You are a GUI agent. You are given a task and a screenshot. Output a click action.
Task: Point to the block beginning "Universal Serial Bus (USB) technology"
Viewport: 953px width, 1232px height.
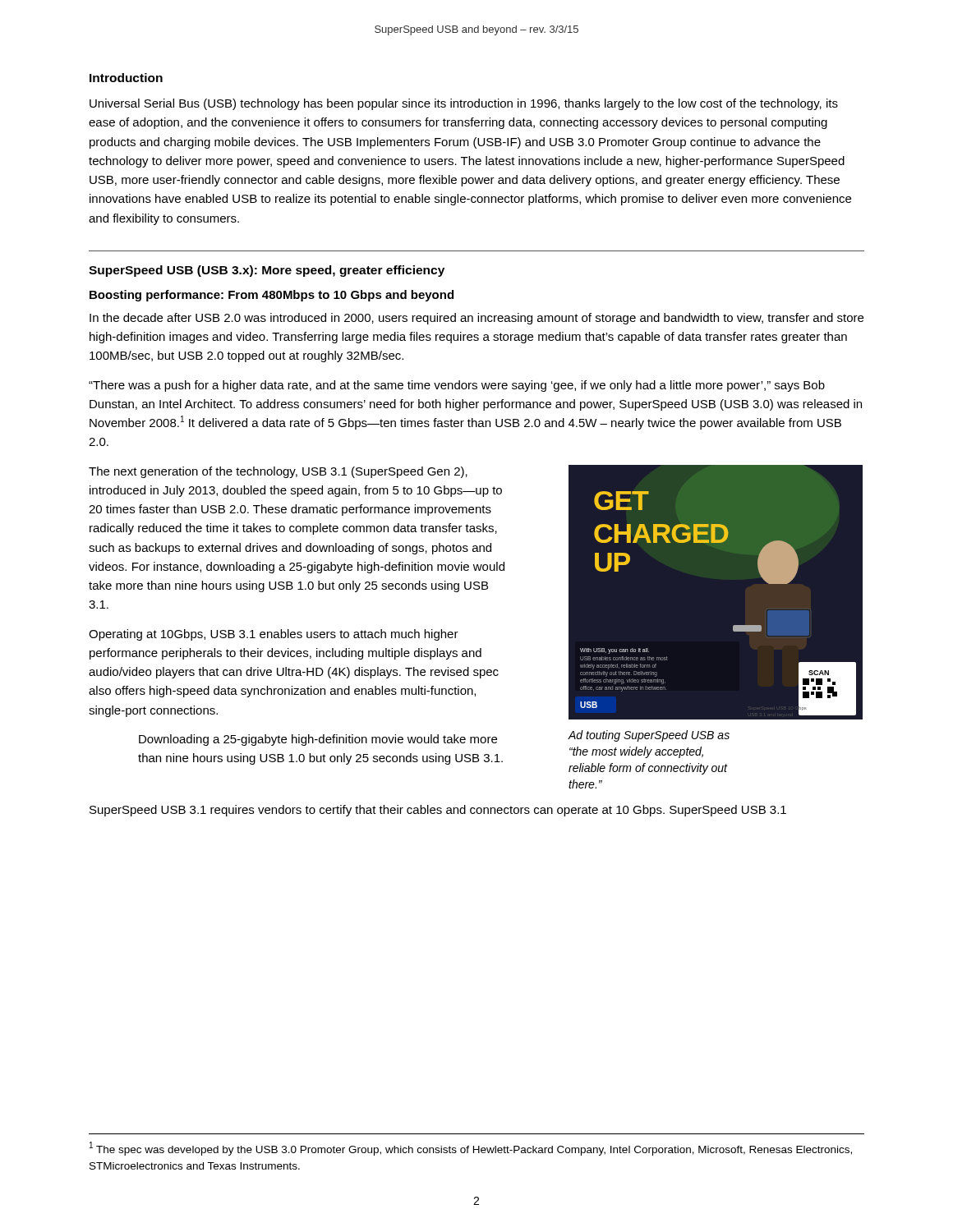tap(476, 160)
